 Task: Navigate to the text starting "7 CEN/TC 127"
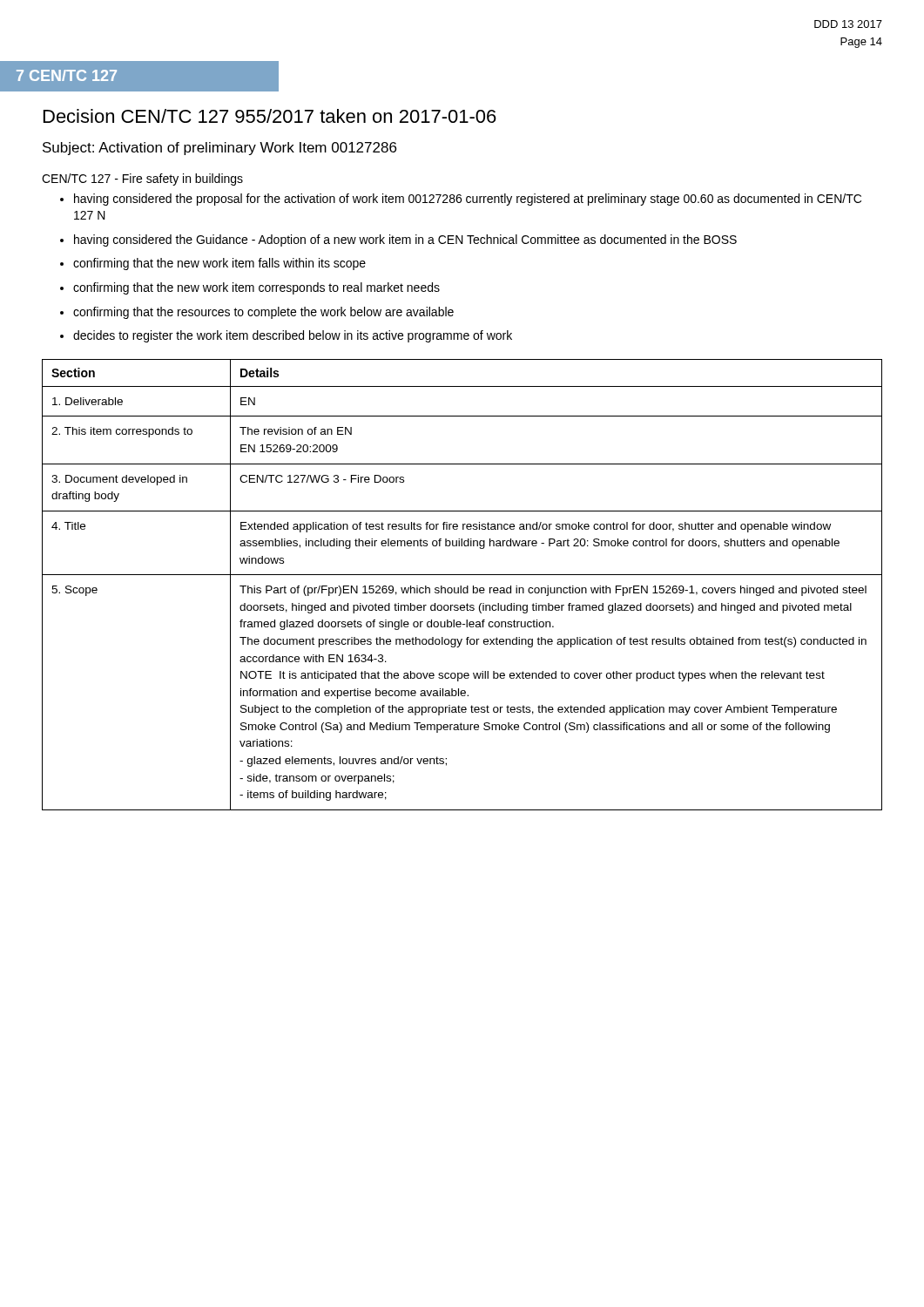click(x=67, y=76)
